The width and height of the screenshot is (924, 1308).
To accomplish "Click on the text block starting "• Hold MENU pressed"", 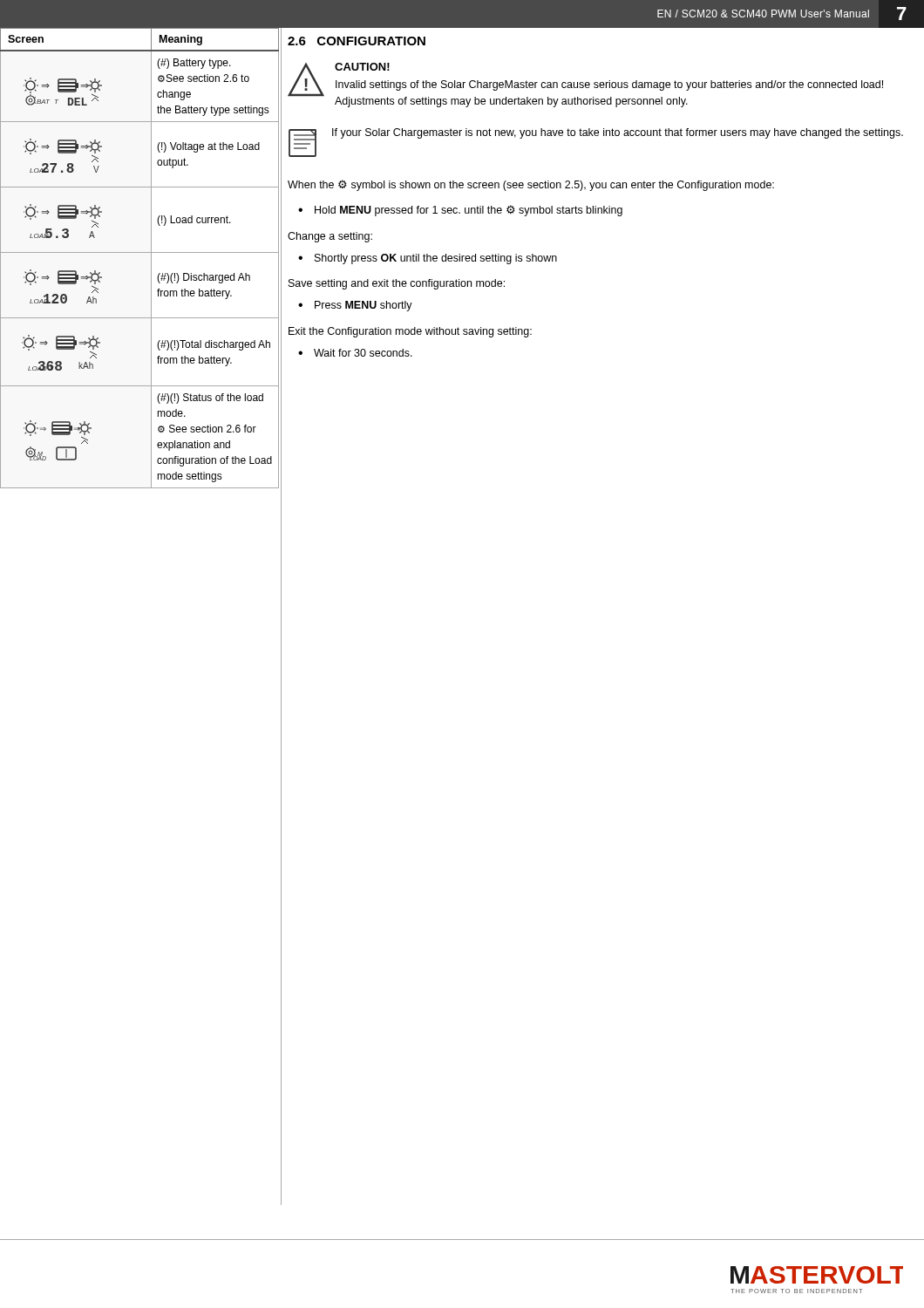I will [x=460, y=210].
